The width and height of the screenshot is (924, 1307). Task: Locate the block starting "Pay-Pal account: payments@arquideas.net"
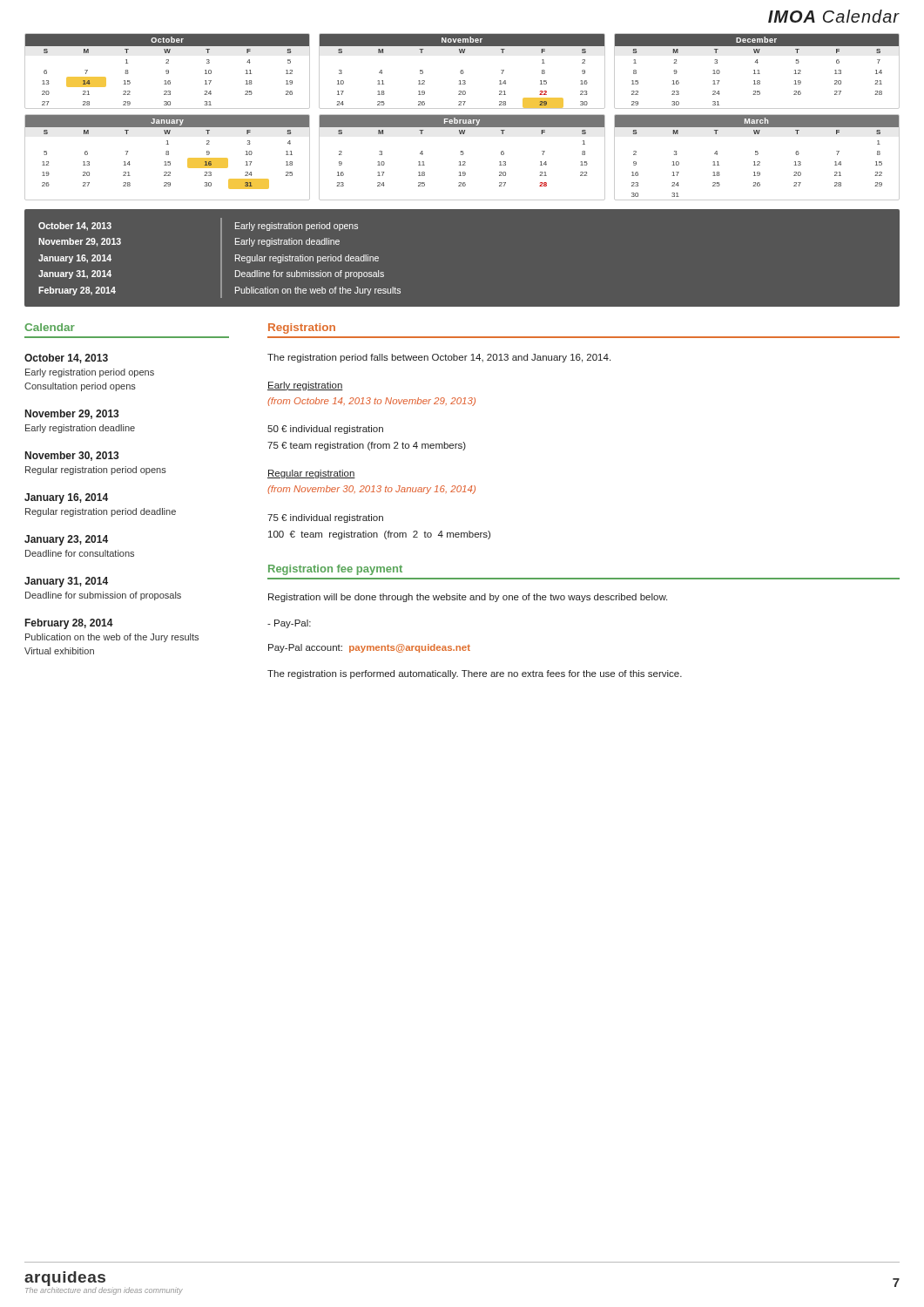click(x=369, y=647)
